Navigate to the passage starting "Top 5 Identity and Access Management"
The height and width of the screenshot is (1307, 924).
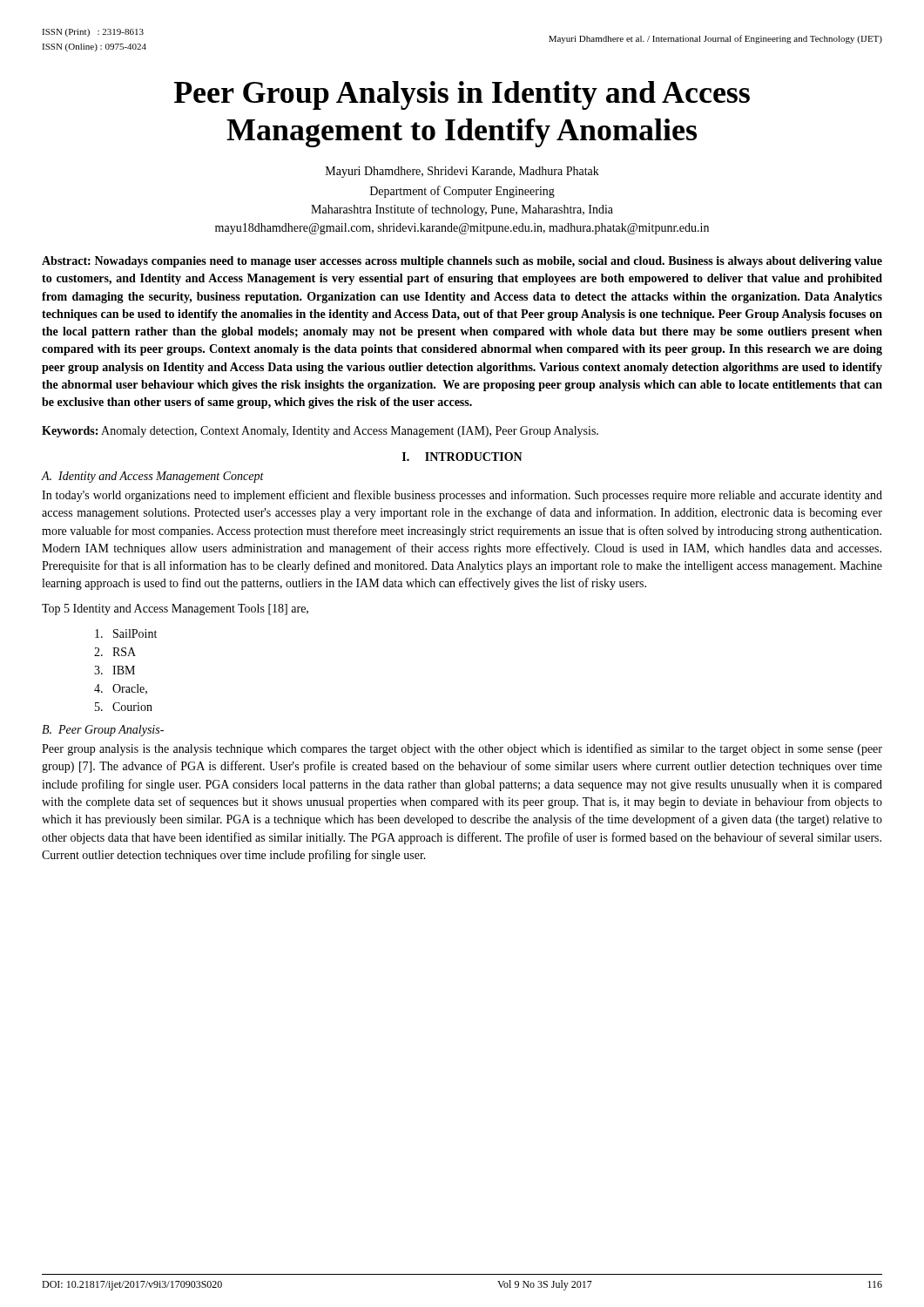[x=175, y=608]
